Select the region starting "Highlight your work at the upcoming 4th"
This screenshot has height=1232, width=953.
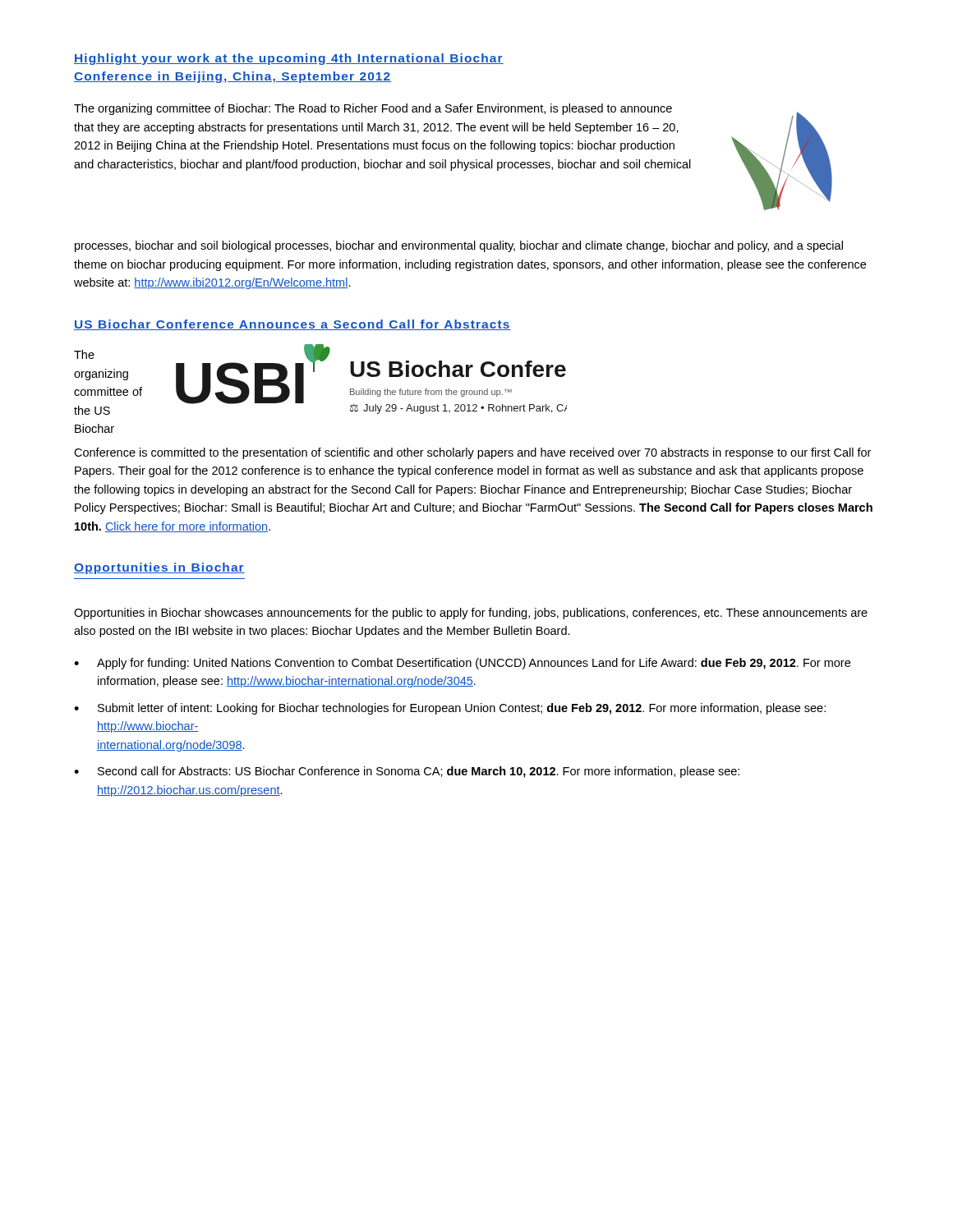pos(289,67)
